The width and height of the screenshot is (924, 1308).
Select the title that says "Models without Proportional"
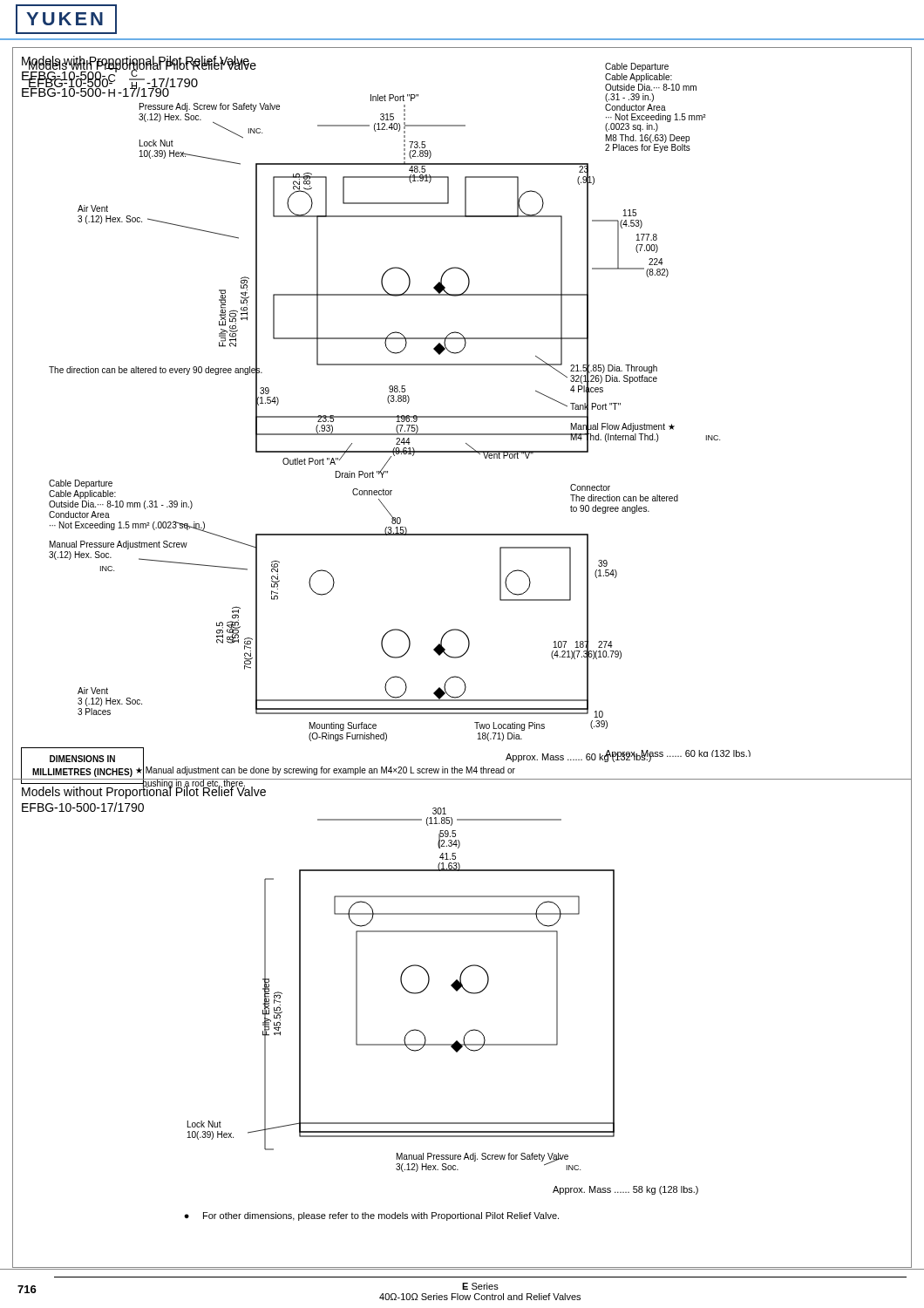click(x=144, y=792)
